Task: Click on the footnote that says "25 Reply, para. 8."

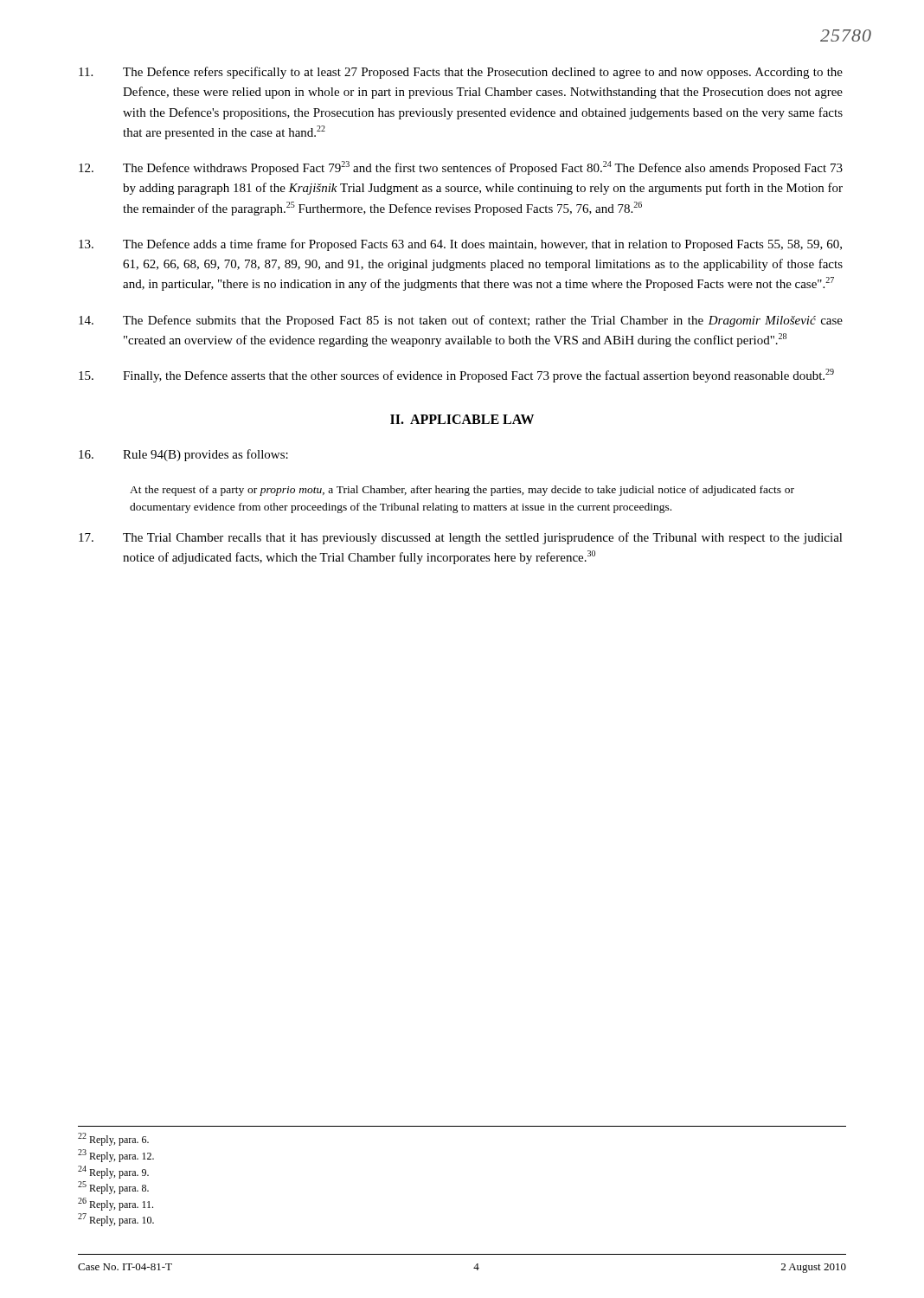Action: pos(114,1187)
